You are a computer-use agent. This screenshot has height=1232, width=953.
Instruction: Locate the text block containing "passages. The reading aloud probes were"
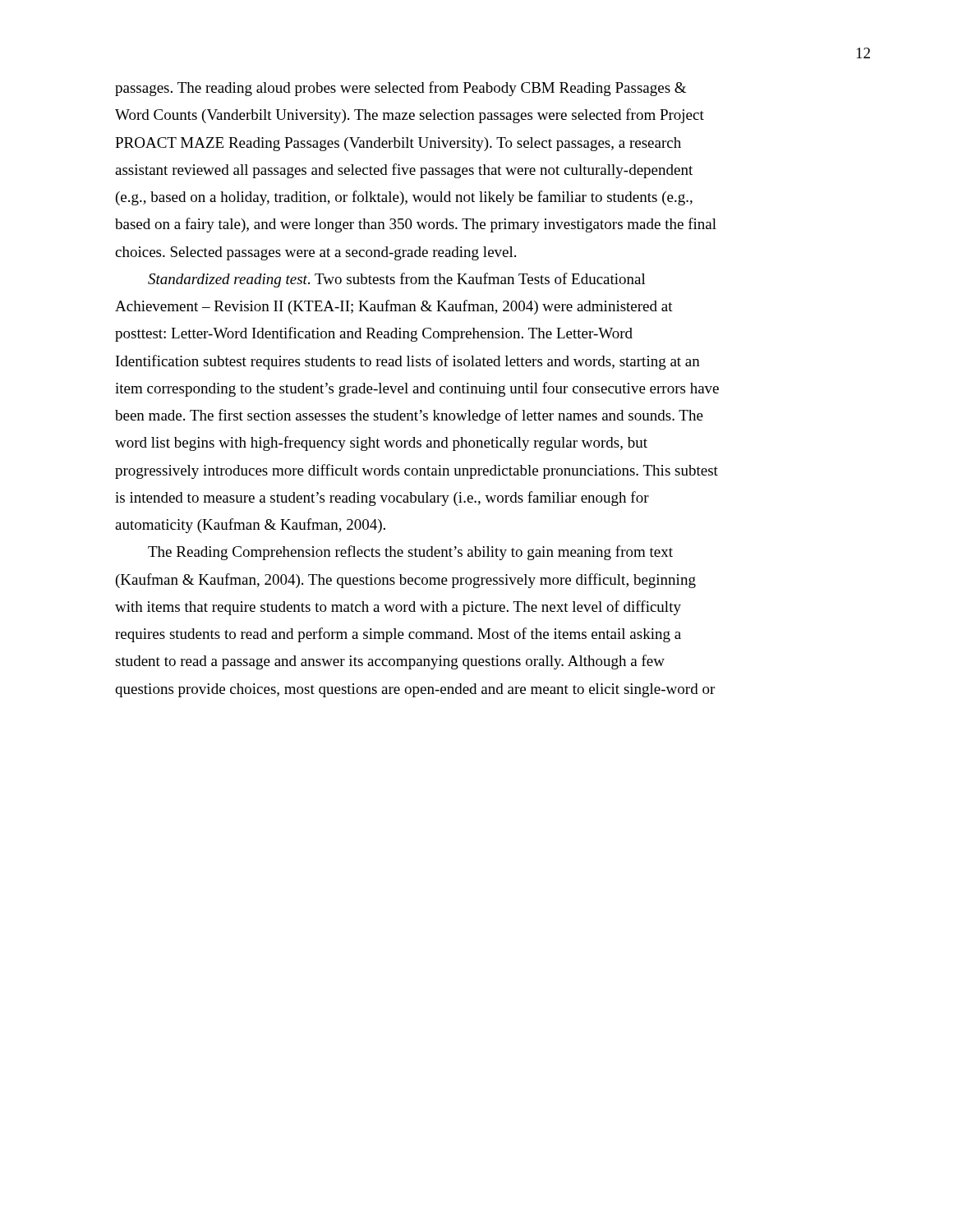[x=481, y=170]
